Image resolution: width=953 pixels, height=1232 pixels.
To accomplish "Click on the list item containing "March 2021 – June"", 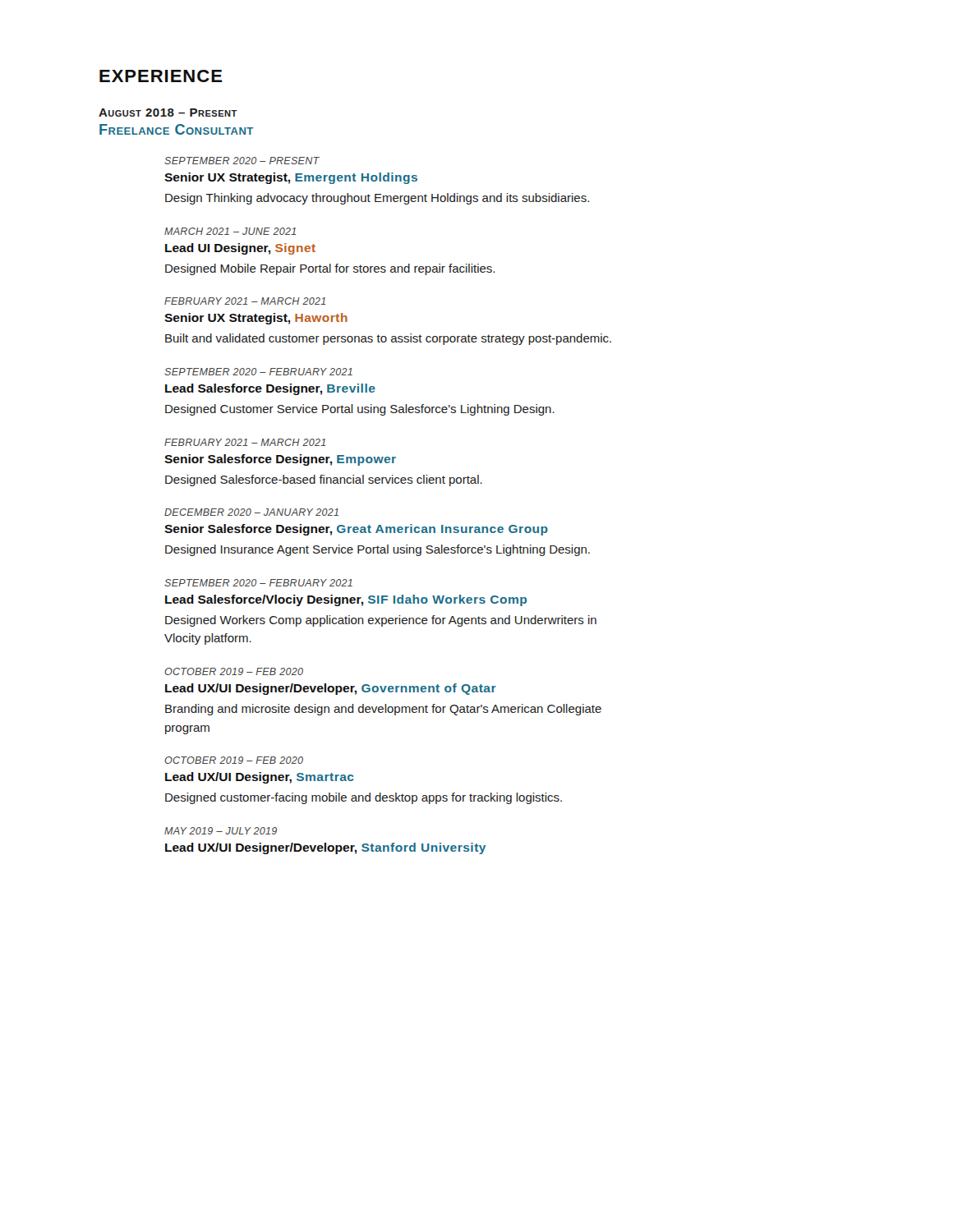I will pyautogui.click(x=230, y=231).
